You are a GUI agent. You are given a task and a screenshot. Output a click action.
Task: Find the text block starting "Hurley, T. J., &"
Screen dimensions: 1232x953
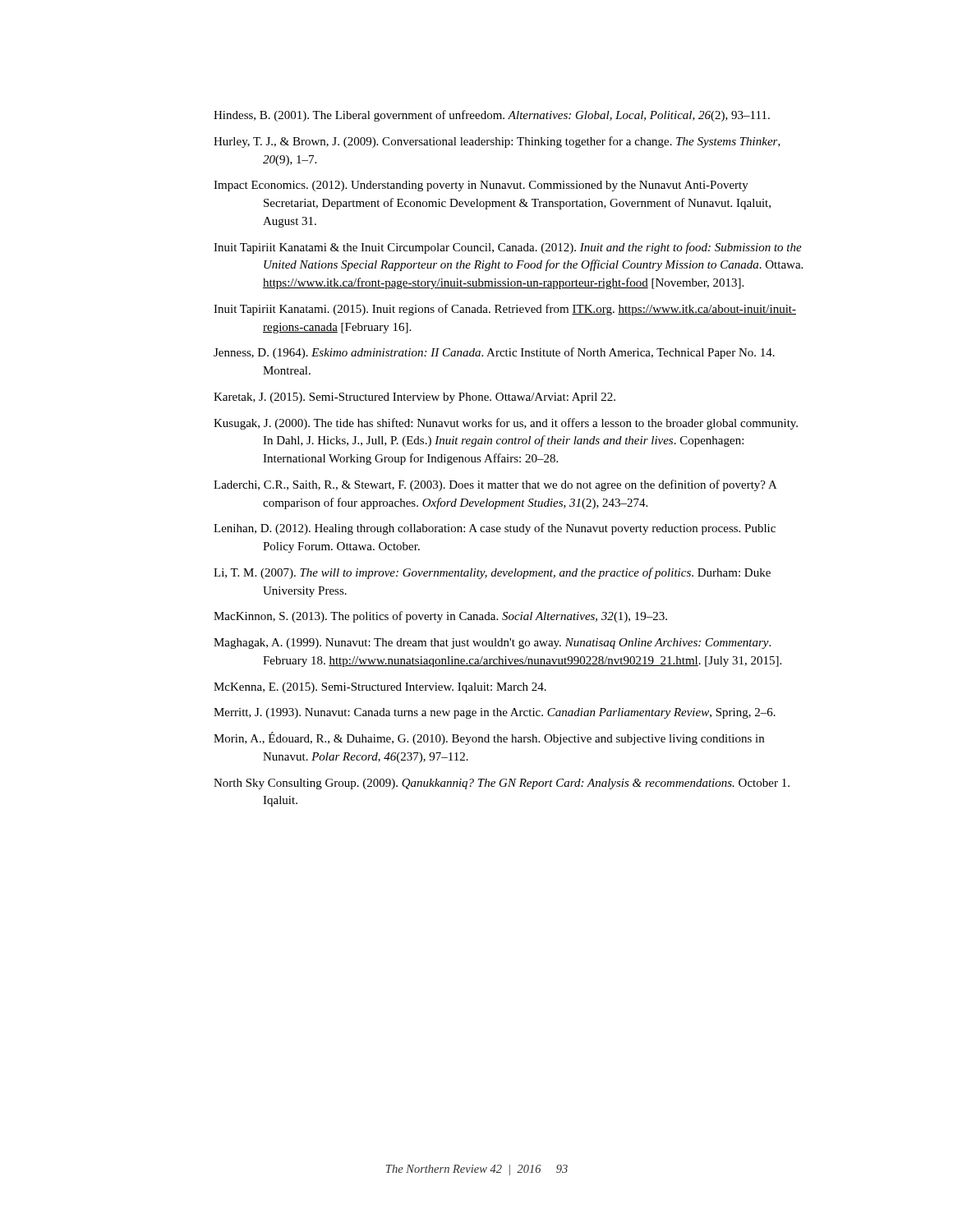(497, 150)
